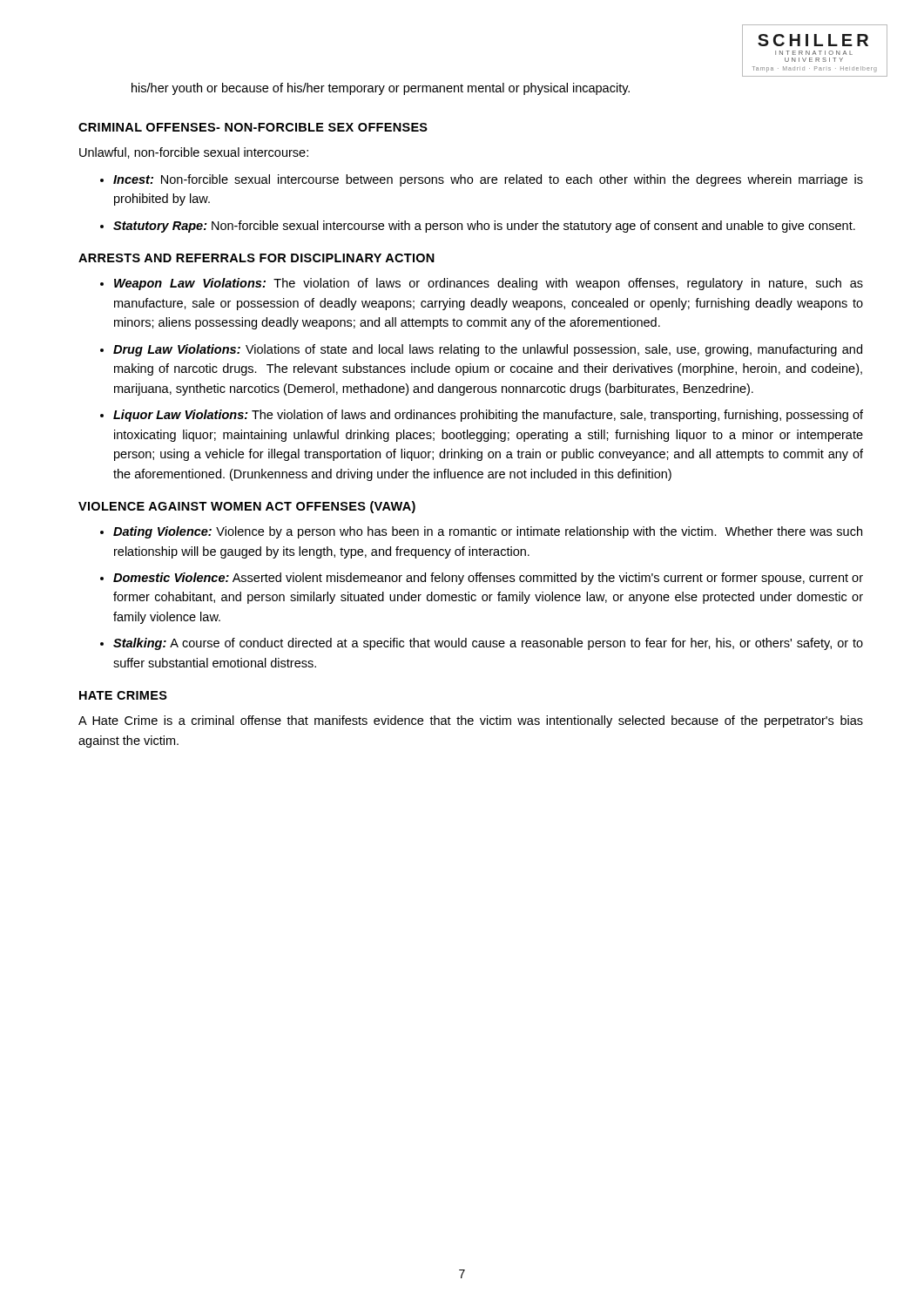Locate the section header that says "ARRESTS AND REFERRALS FOR"
924x1307 pixels.
click(257, 258)
